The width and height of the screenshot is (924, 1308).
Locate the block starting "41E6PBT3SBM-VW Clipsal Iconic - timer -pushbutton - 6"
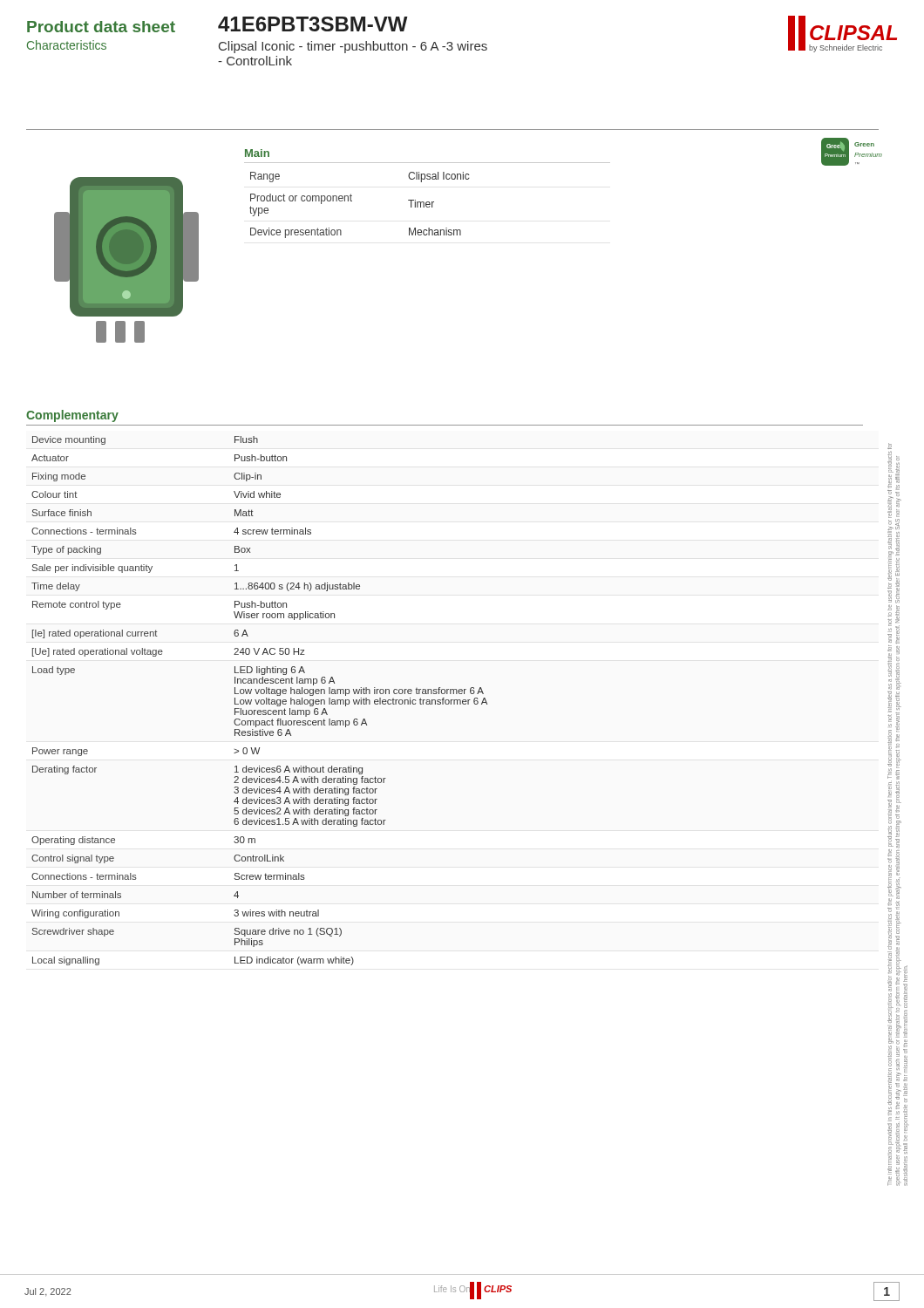(x=353, y=40)
